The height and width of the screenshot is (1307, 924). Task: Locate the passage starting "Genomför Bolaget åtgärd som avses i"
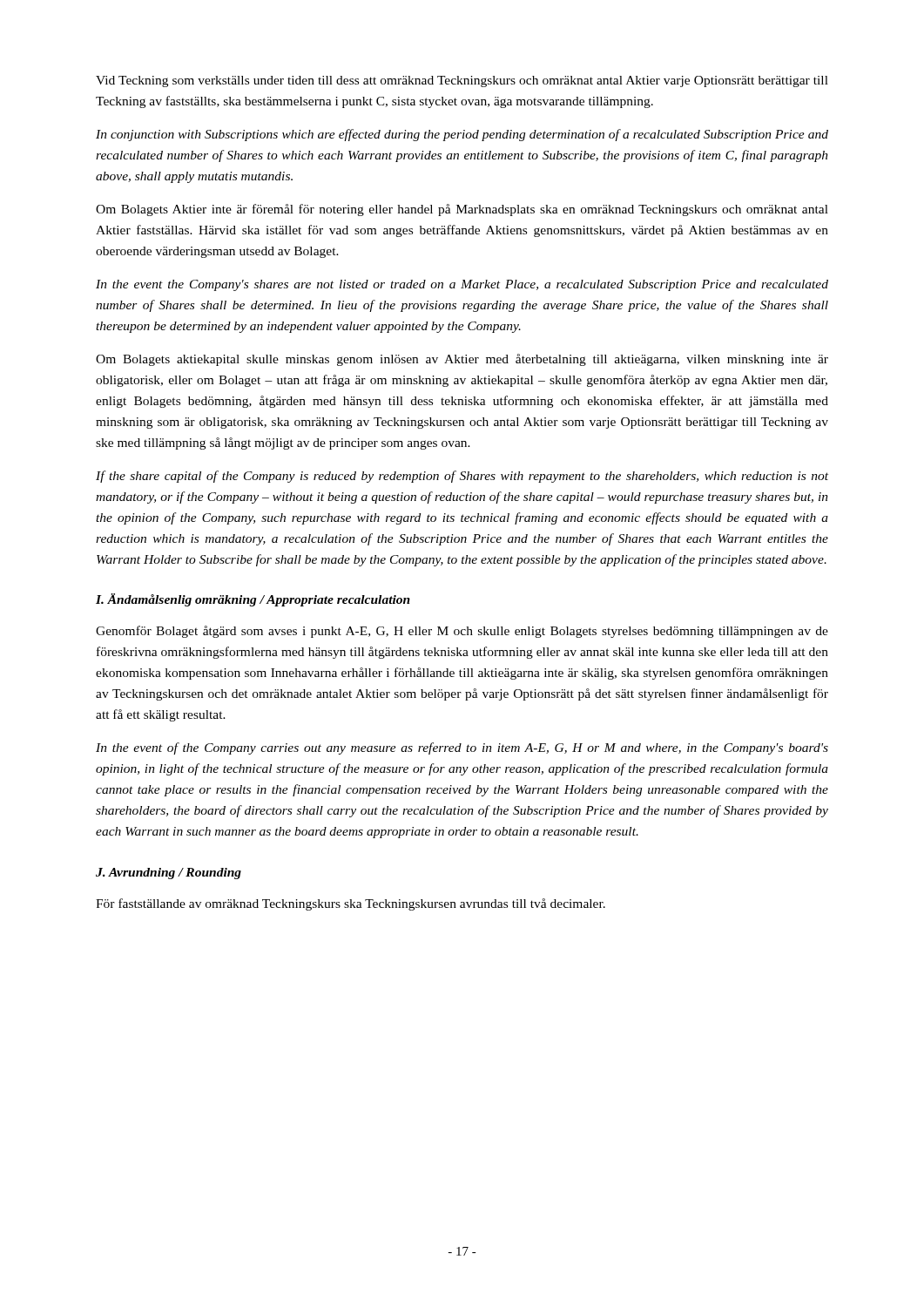(x=462, y=673)
